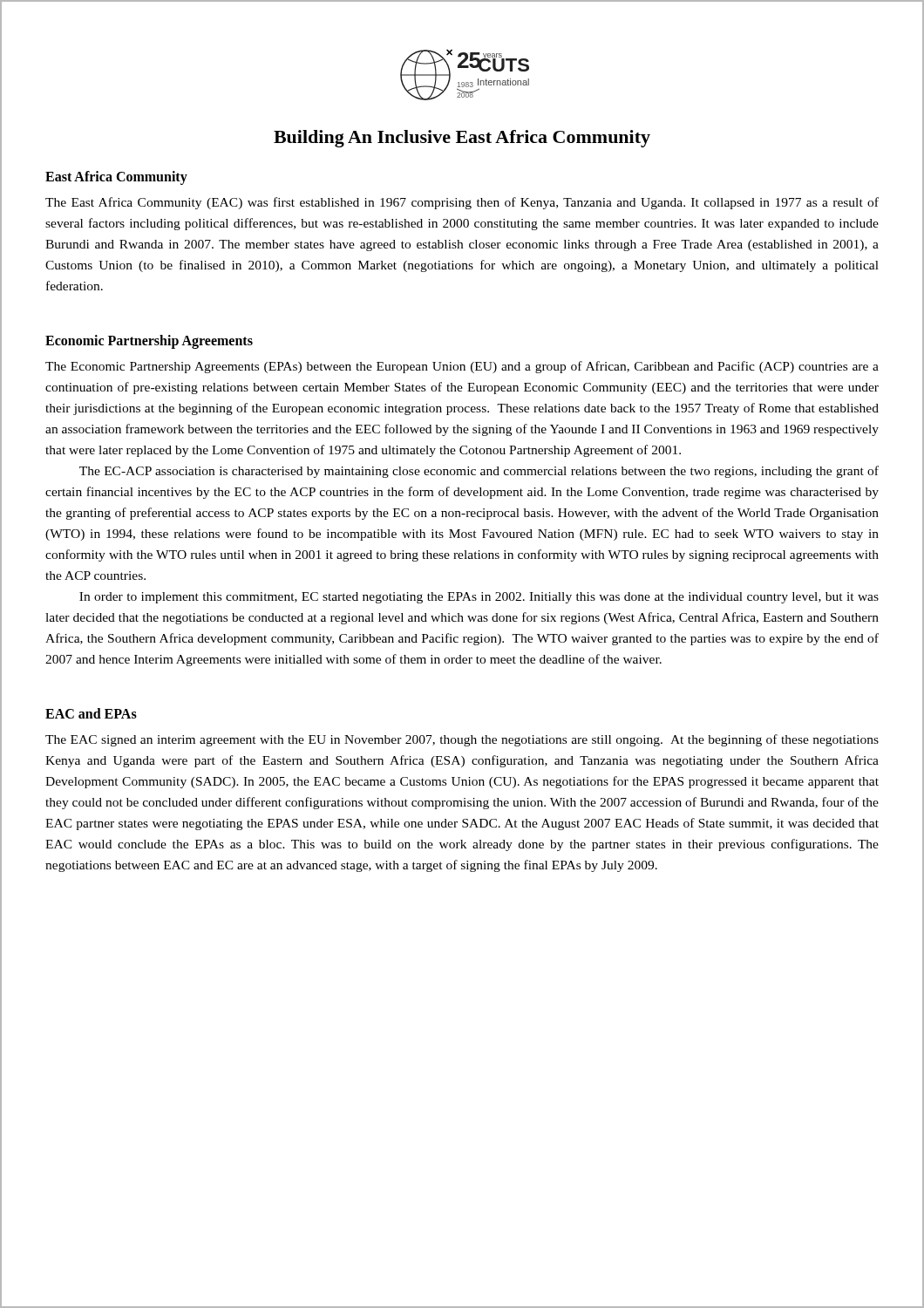924x1308 pixels.
Task: Where is the passage that starts "The EAC signed an"?
Action: click(462, 803)
